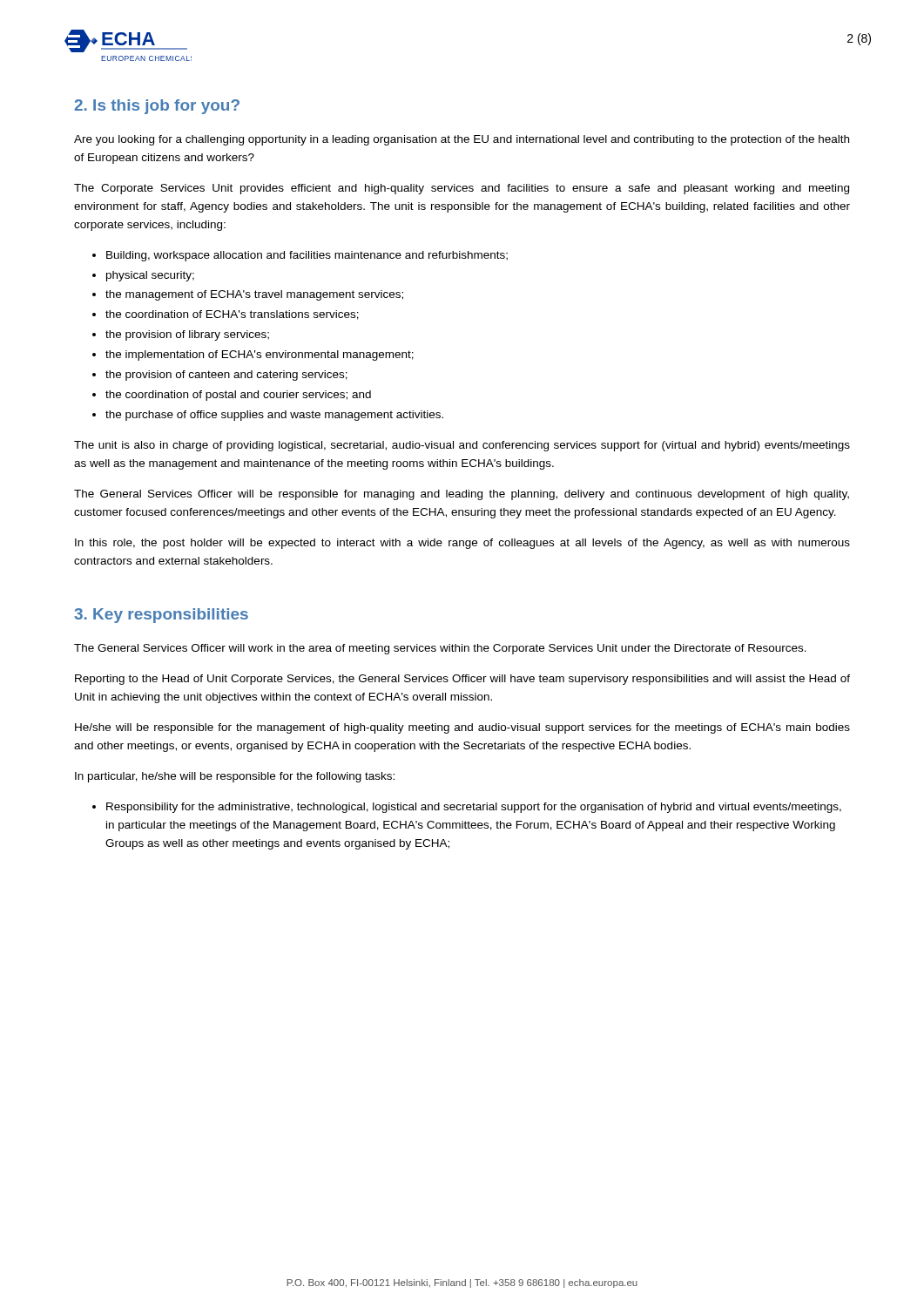The width and height of the screenshot is (924, 1307).
Task: Locate the text block with the text "In this role,"
Action: (x=462, y=551)
